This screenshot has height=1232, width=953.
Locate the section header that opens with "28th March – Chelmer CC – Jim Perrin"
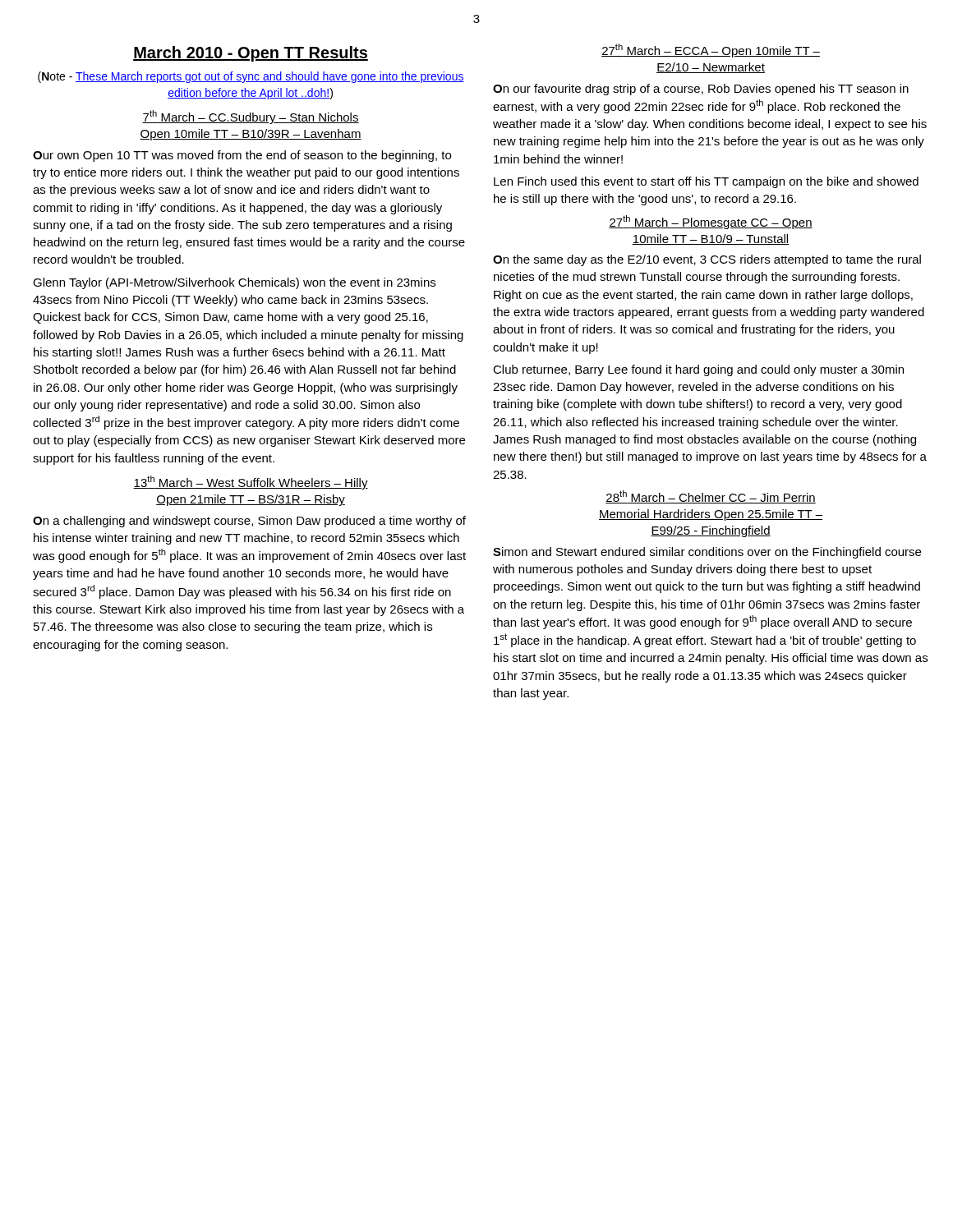[711, 513]
